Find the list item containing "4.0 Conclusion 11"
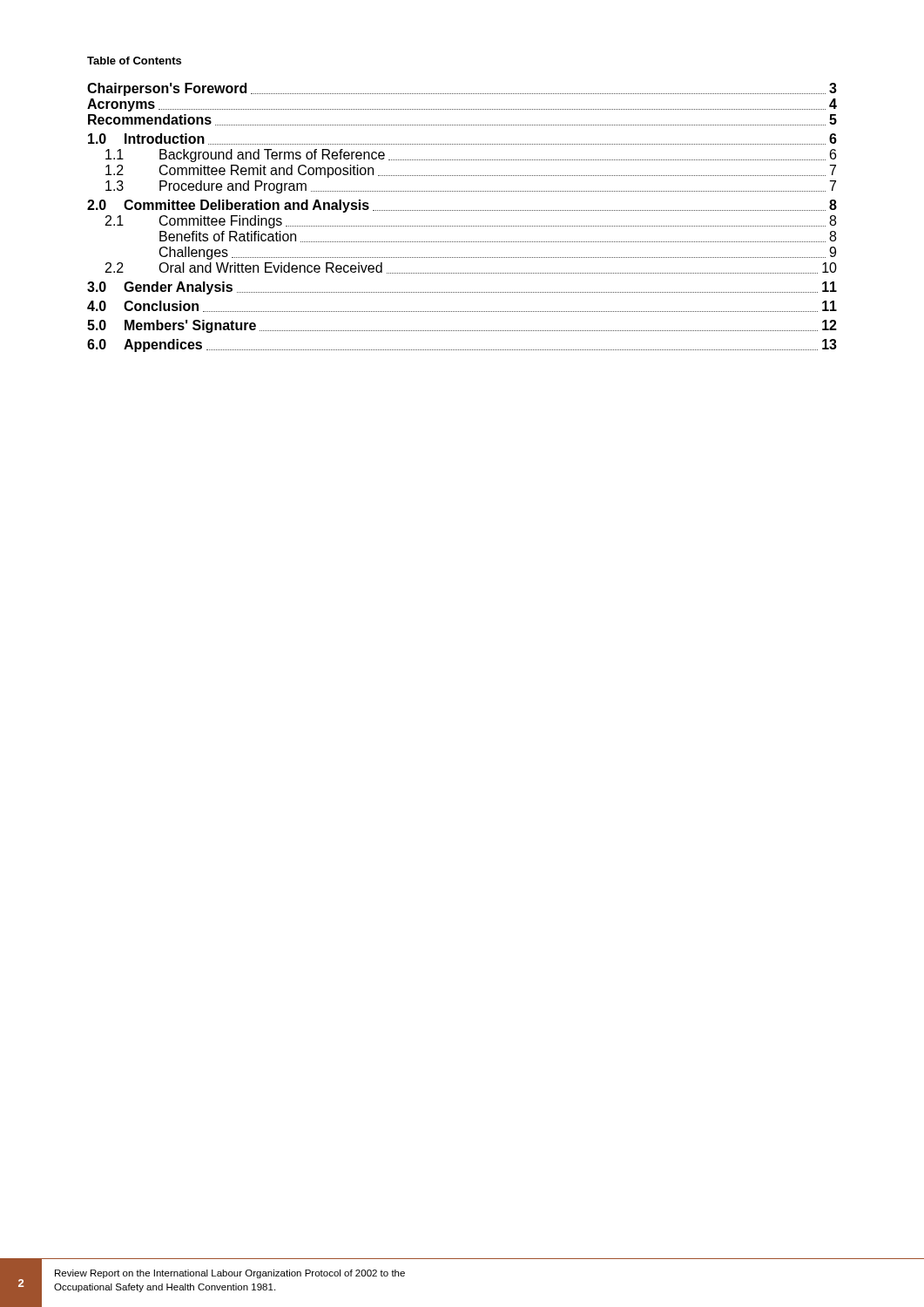The image size is (924, 1307). pos(462,307)
